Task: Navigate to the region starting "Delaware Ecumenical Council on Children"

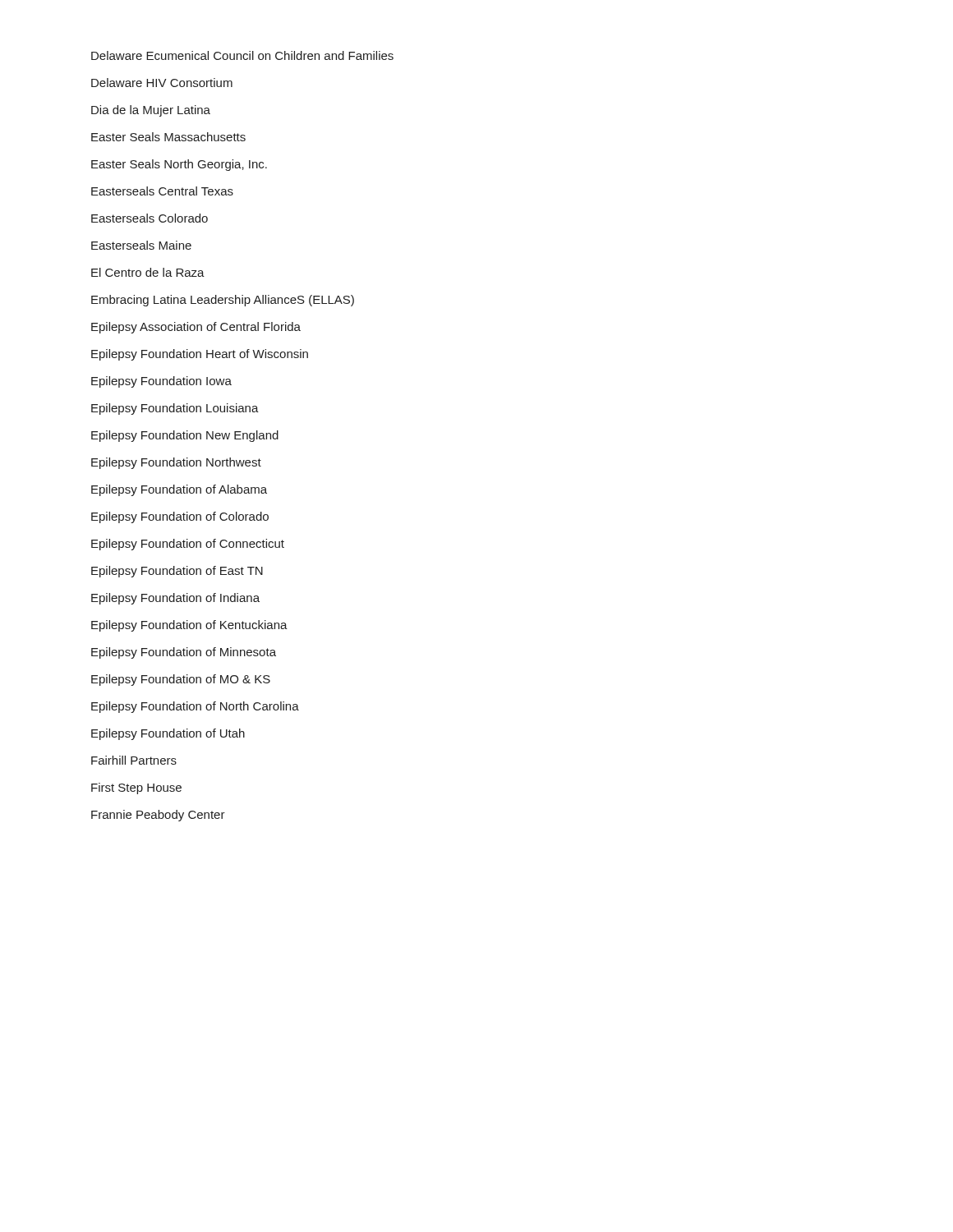Action: tap(242, 55)
